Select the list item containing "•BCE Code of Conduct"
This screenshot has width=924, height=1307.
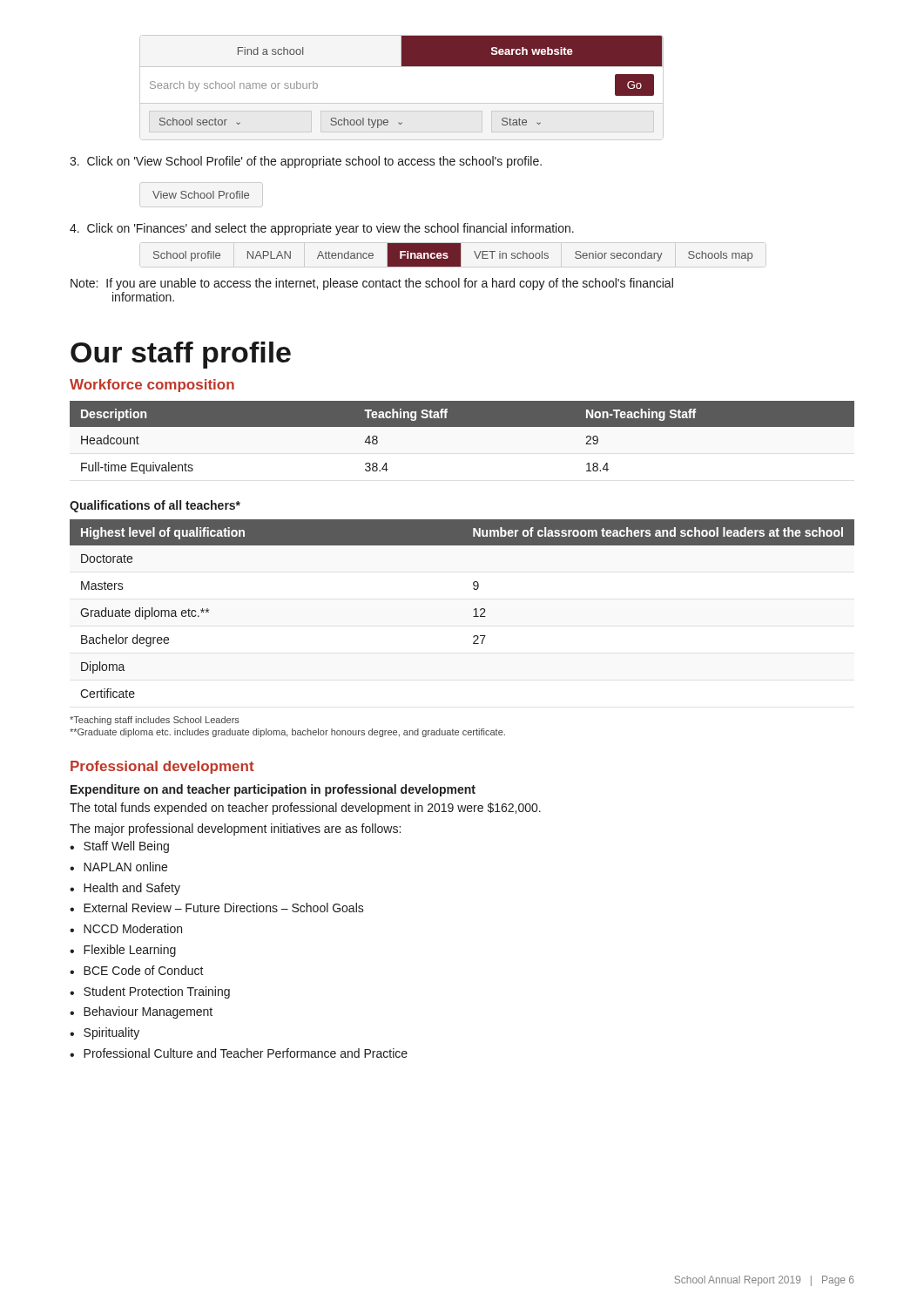136,973
